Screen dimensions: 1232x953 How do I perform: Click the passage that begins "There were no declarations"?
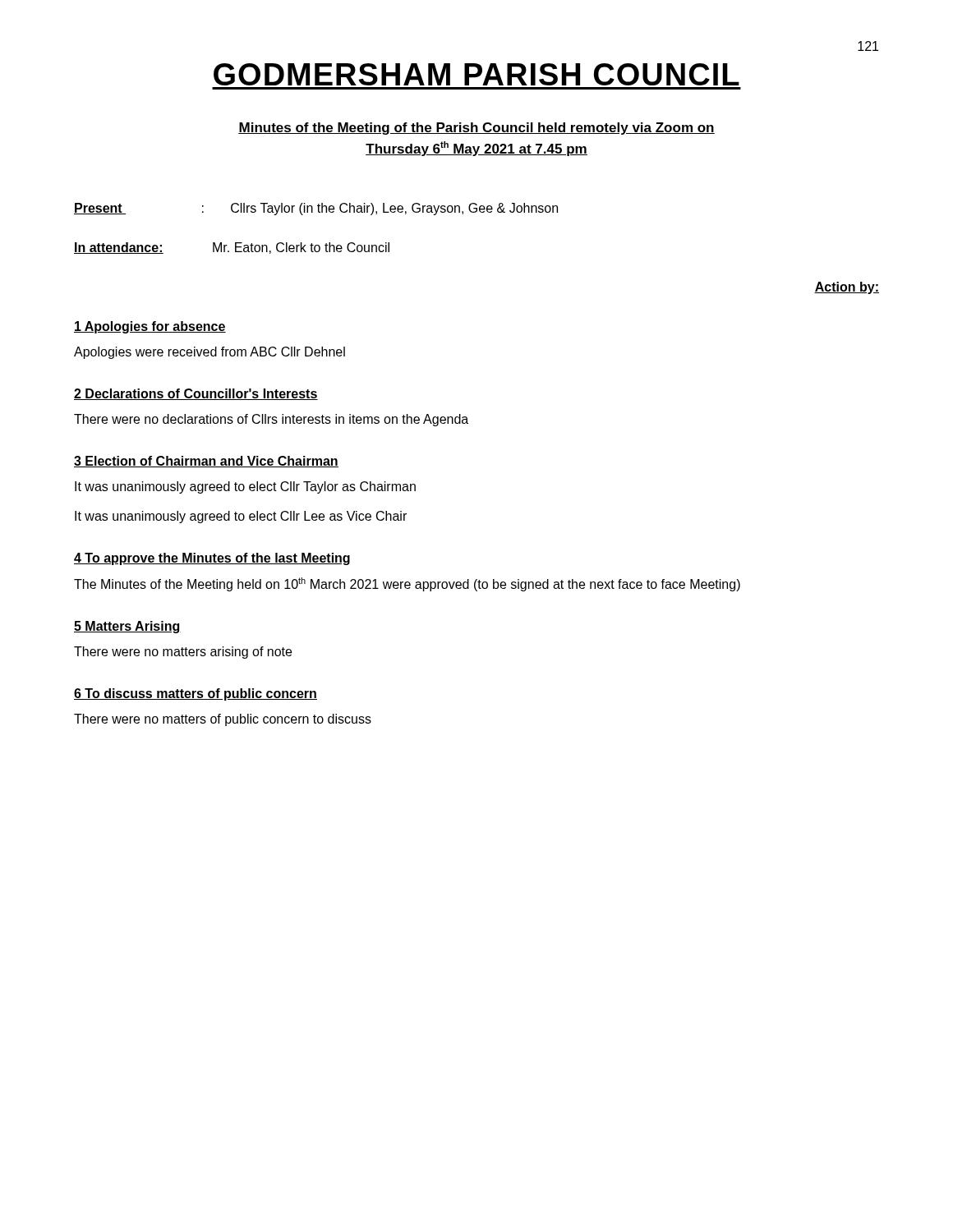click(x=271, y=419)
